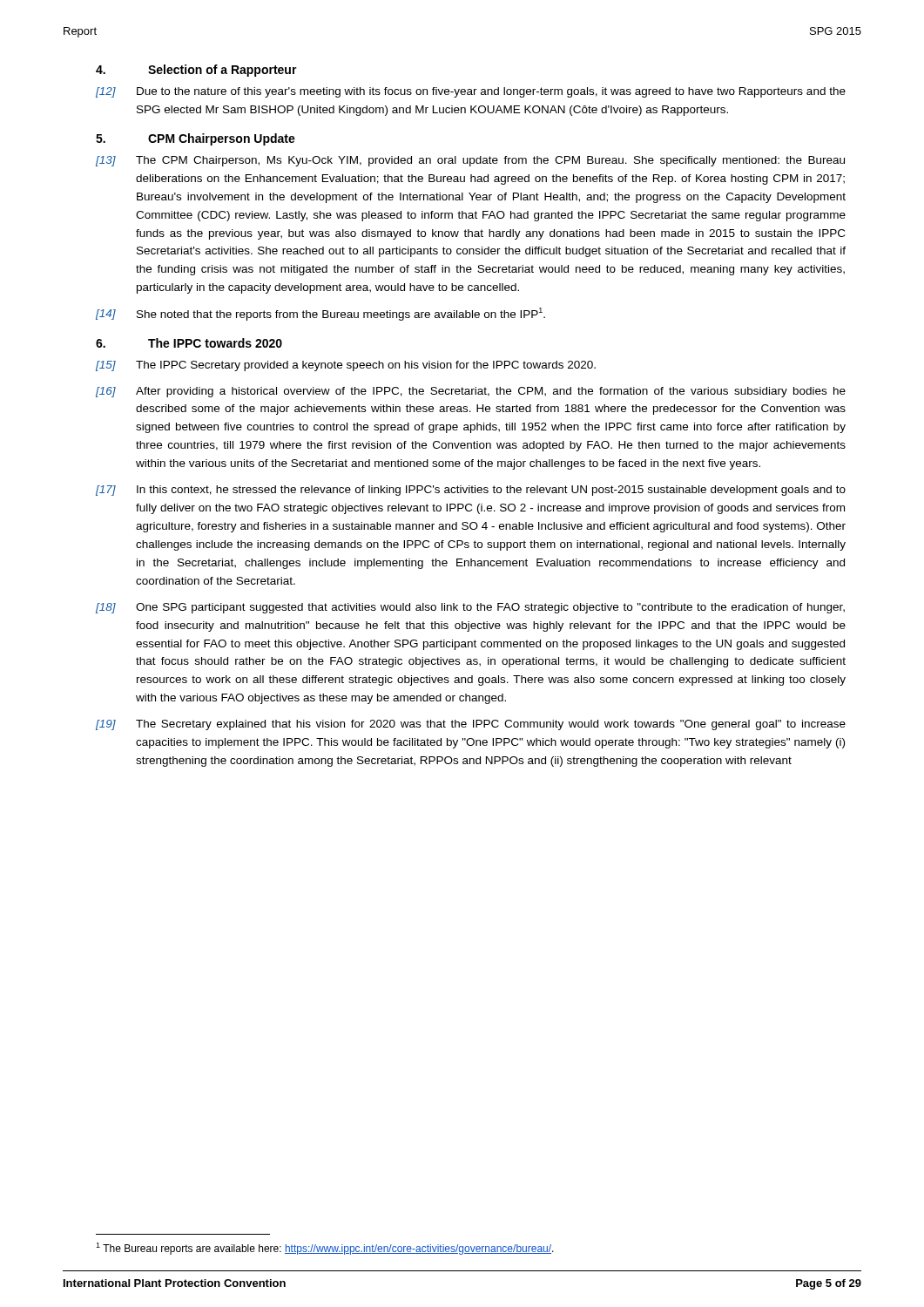Locate the text block that says "[13] The CPM Chairperson, Ms Kyu-Ock YIM,"
The image size is (924, 1307).
pos(471,224)
